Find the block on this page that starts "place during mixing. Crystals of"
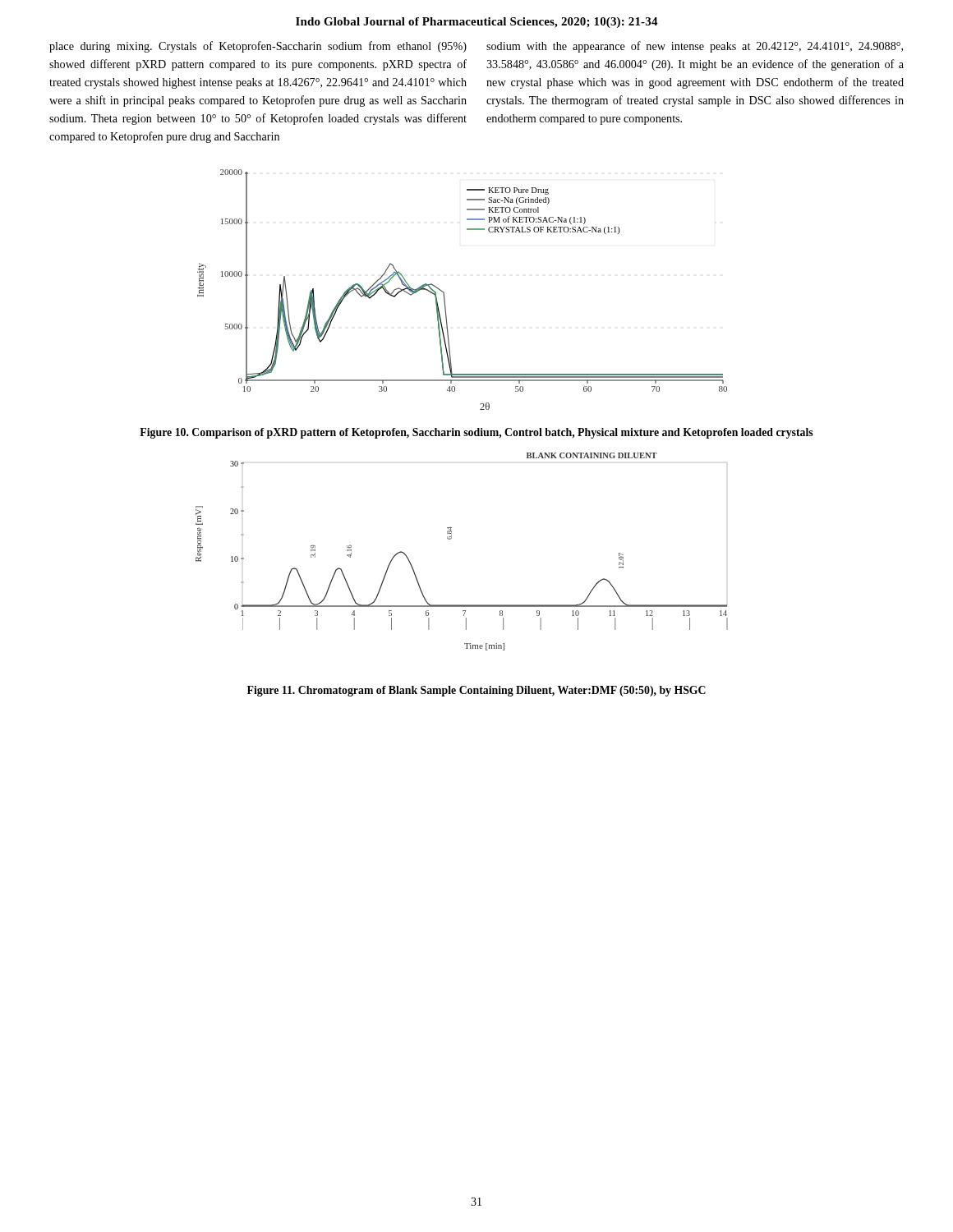953x1232 pixels. click(258, 91)
